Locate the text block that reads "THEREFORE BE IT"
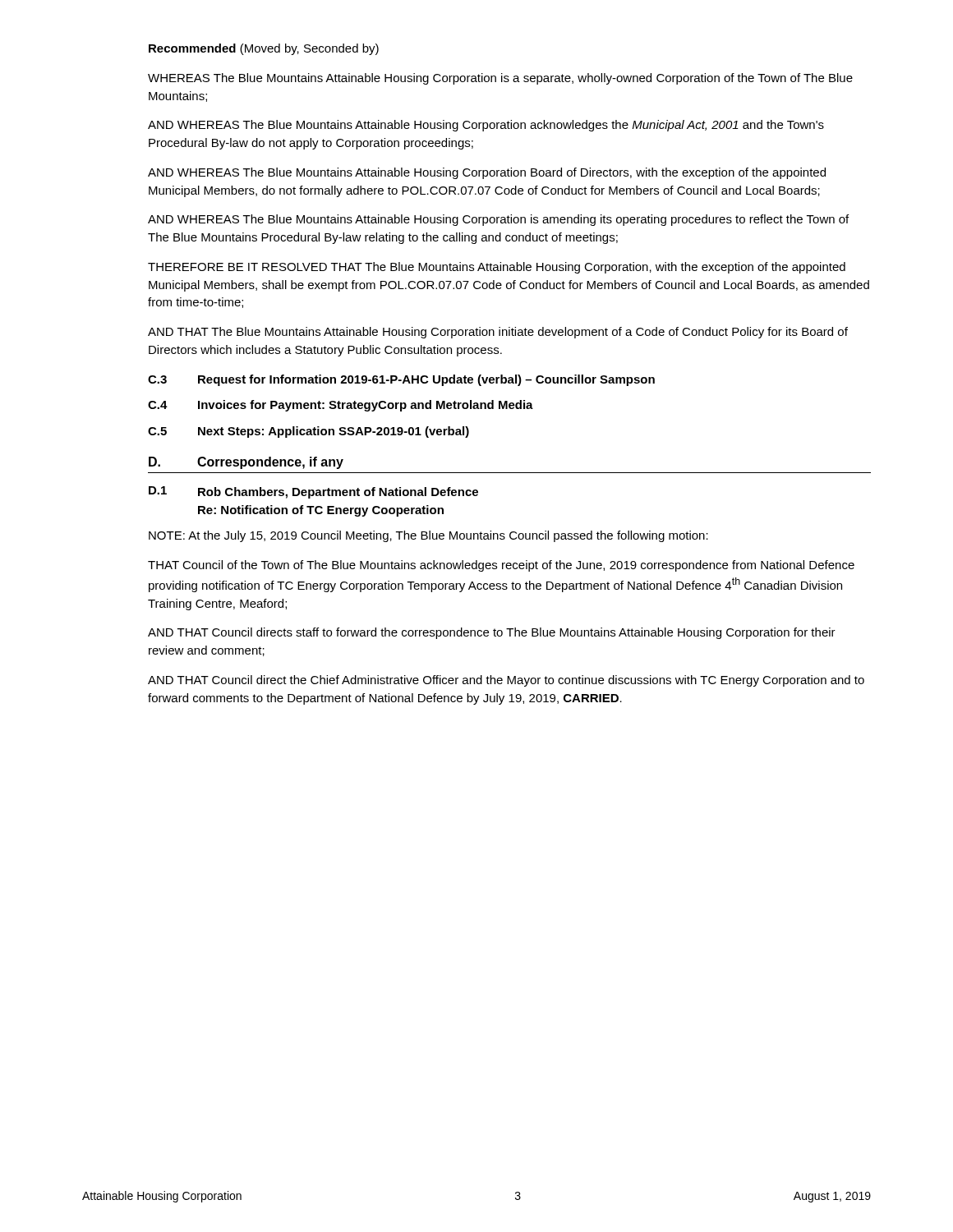 click(x=509, y=285)
